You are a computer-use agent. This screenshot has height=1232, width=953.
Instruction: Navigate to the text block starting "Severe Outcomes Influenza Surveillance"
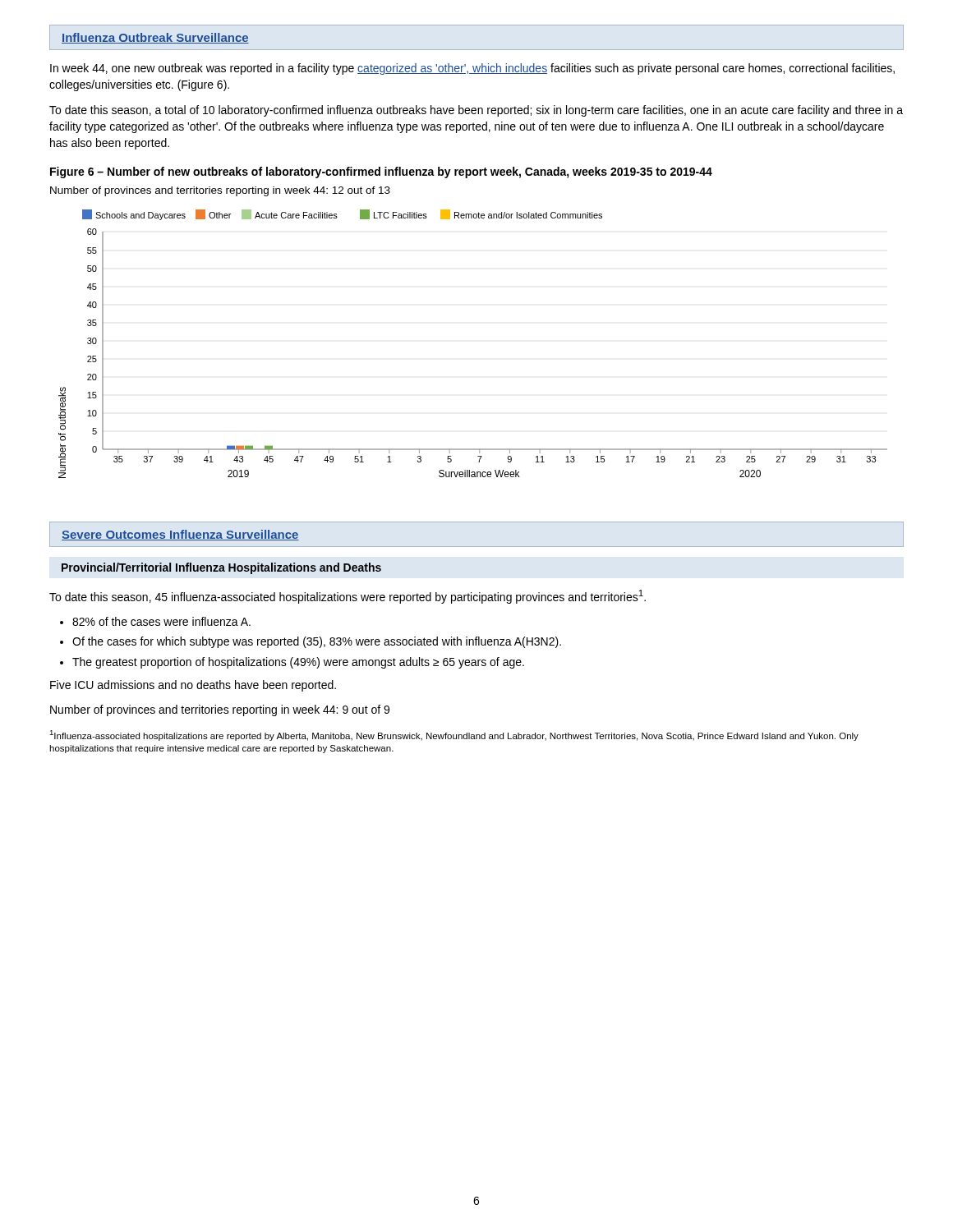click(x=180, y=534)
